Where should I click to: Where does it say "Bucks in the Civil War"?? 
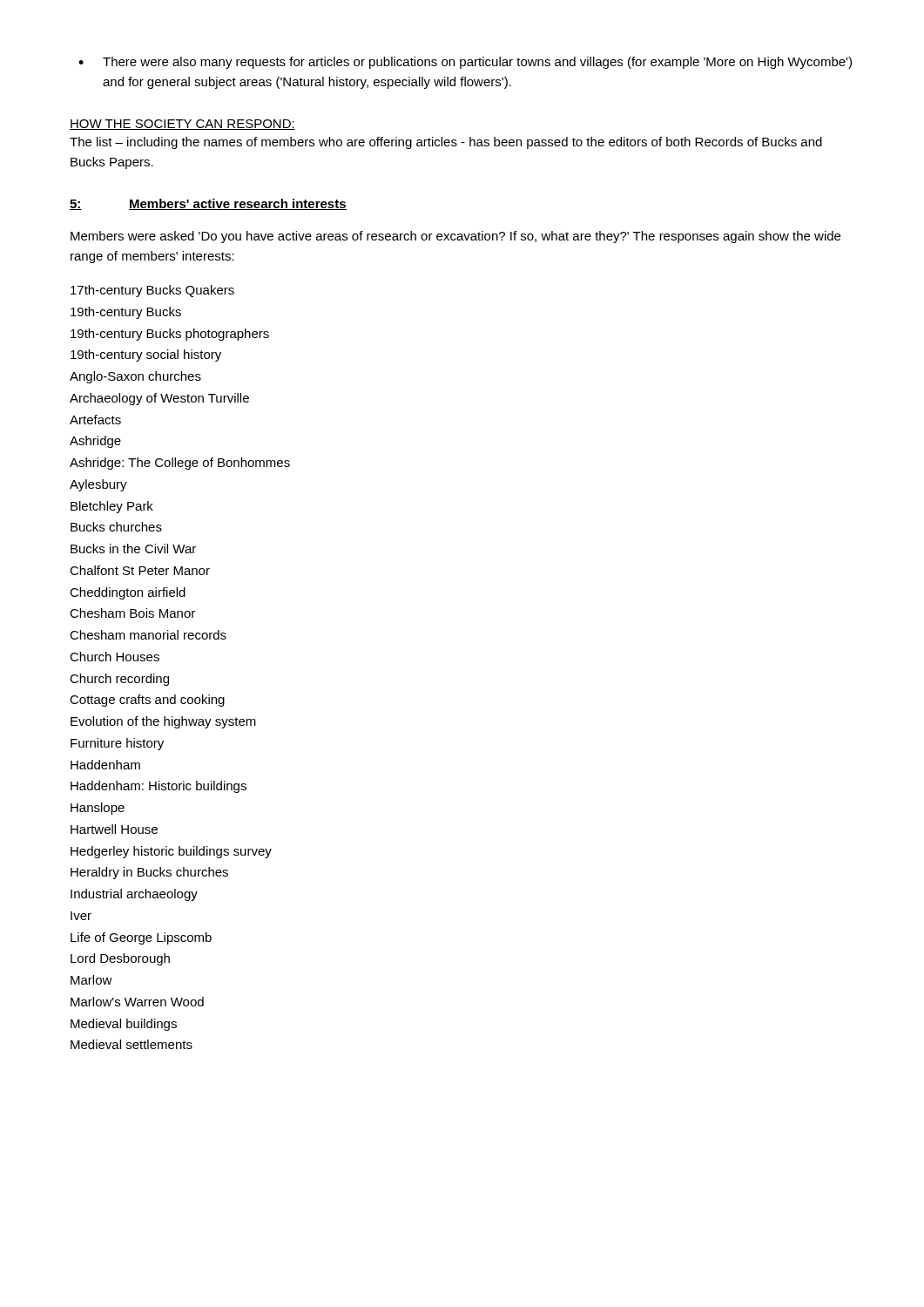133,548
